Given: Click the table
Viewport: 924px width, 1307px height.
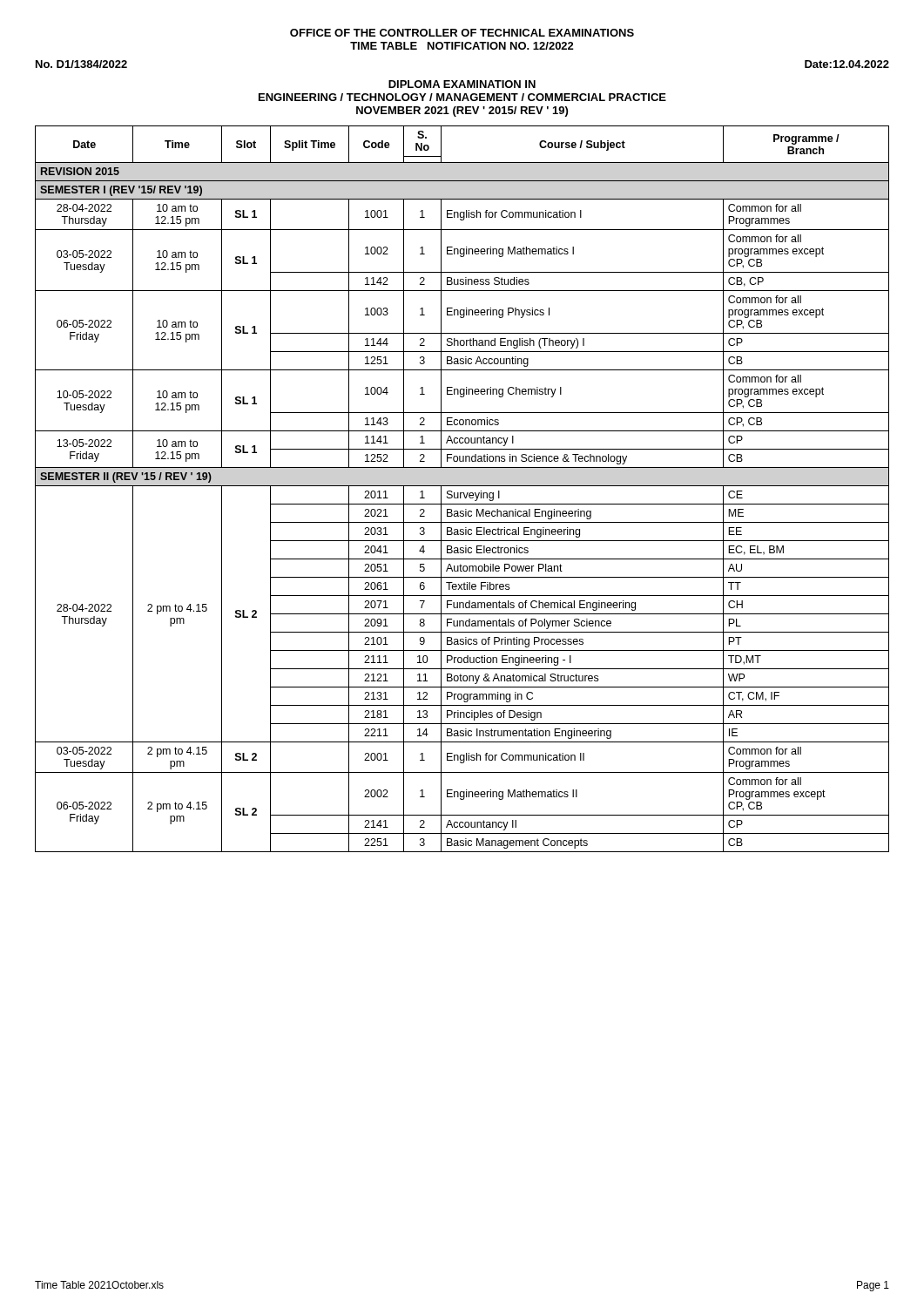Looking at the screenshot, I should [462, 489].
